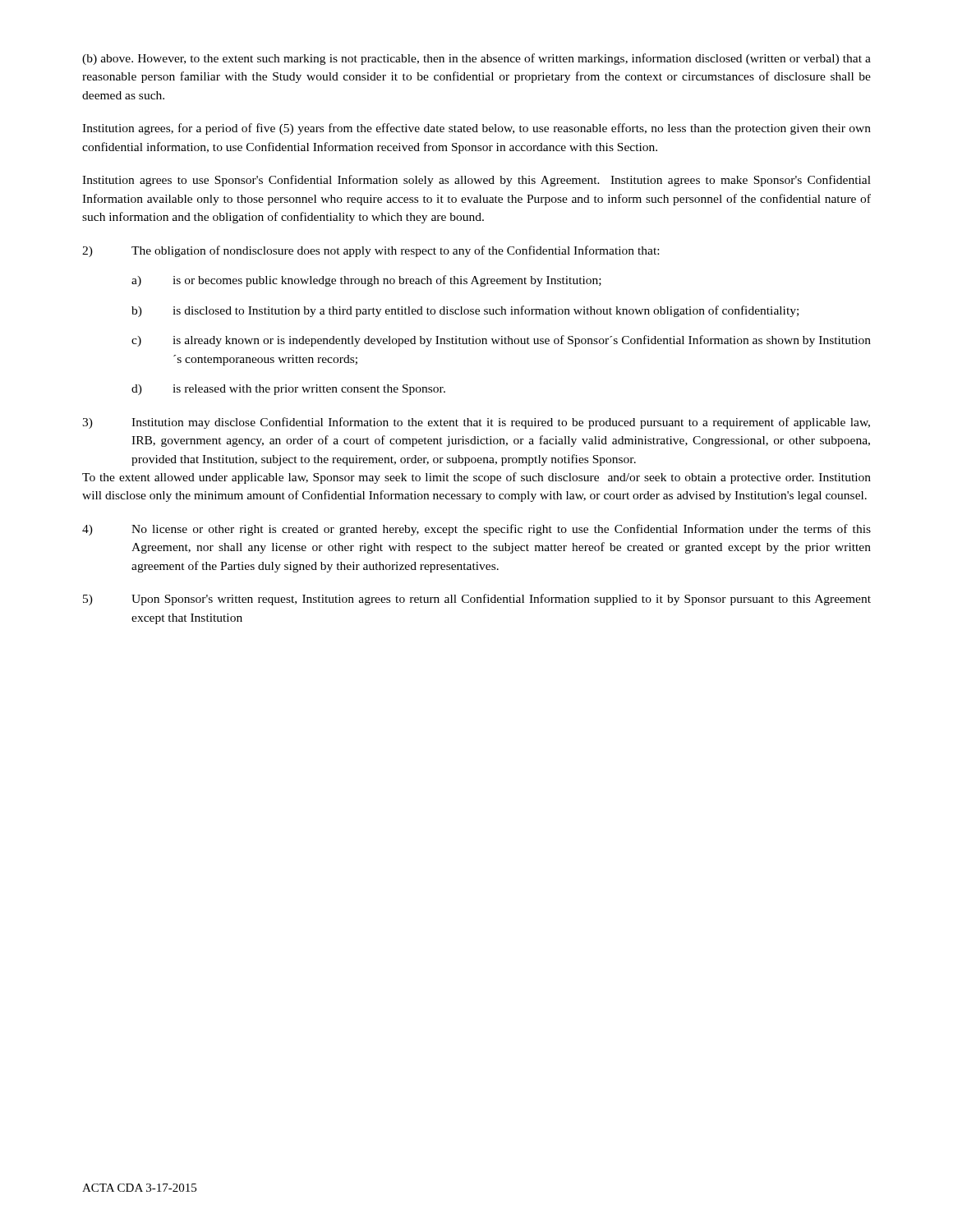953x1232 pixels.
Task: Locate the block of text that opens with "a) is or"
Action: tap(501, 280)
